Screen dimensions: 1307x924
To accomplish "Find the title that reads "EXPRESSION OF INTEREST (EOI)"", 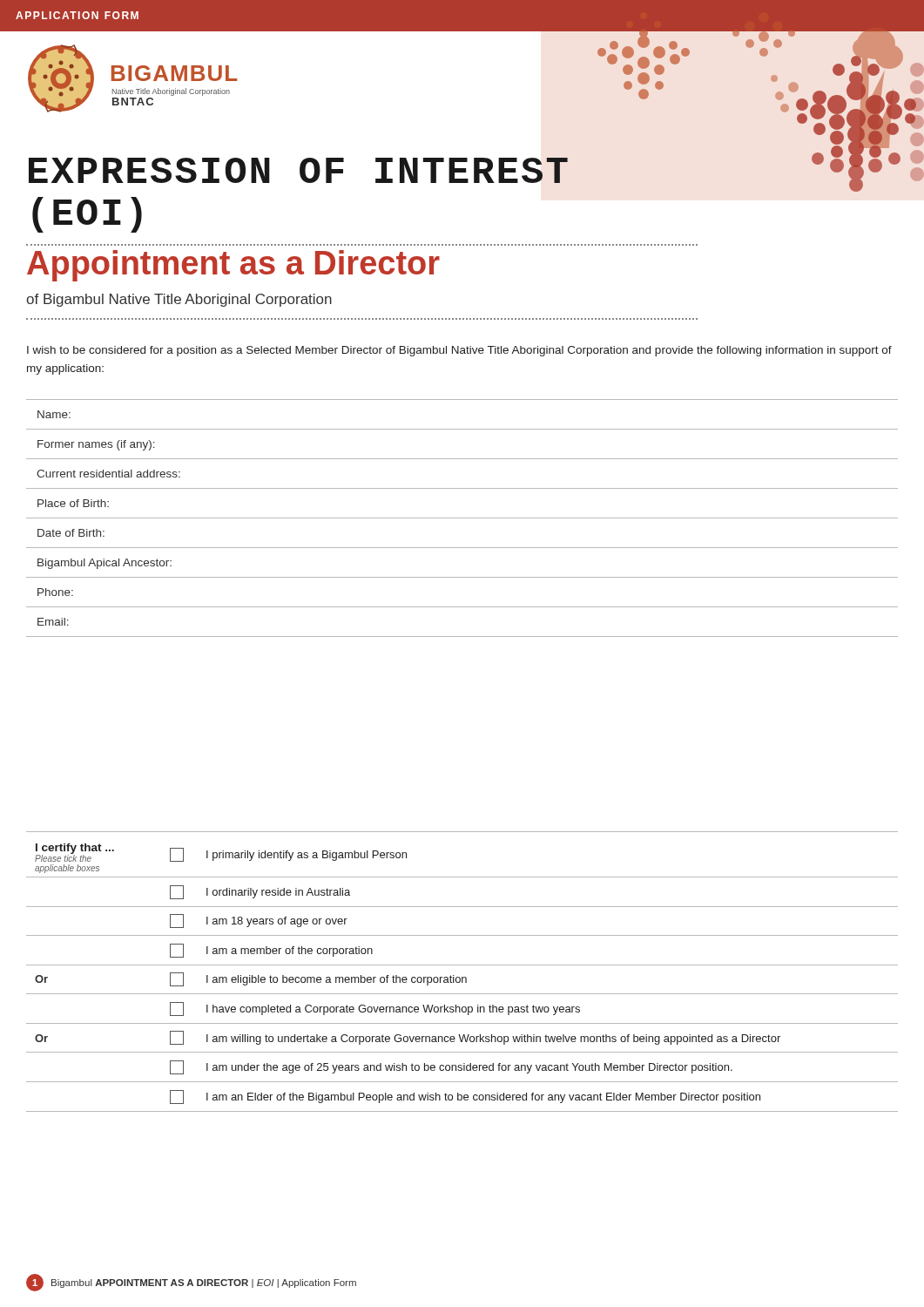I will [x=298, y=170].
